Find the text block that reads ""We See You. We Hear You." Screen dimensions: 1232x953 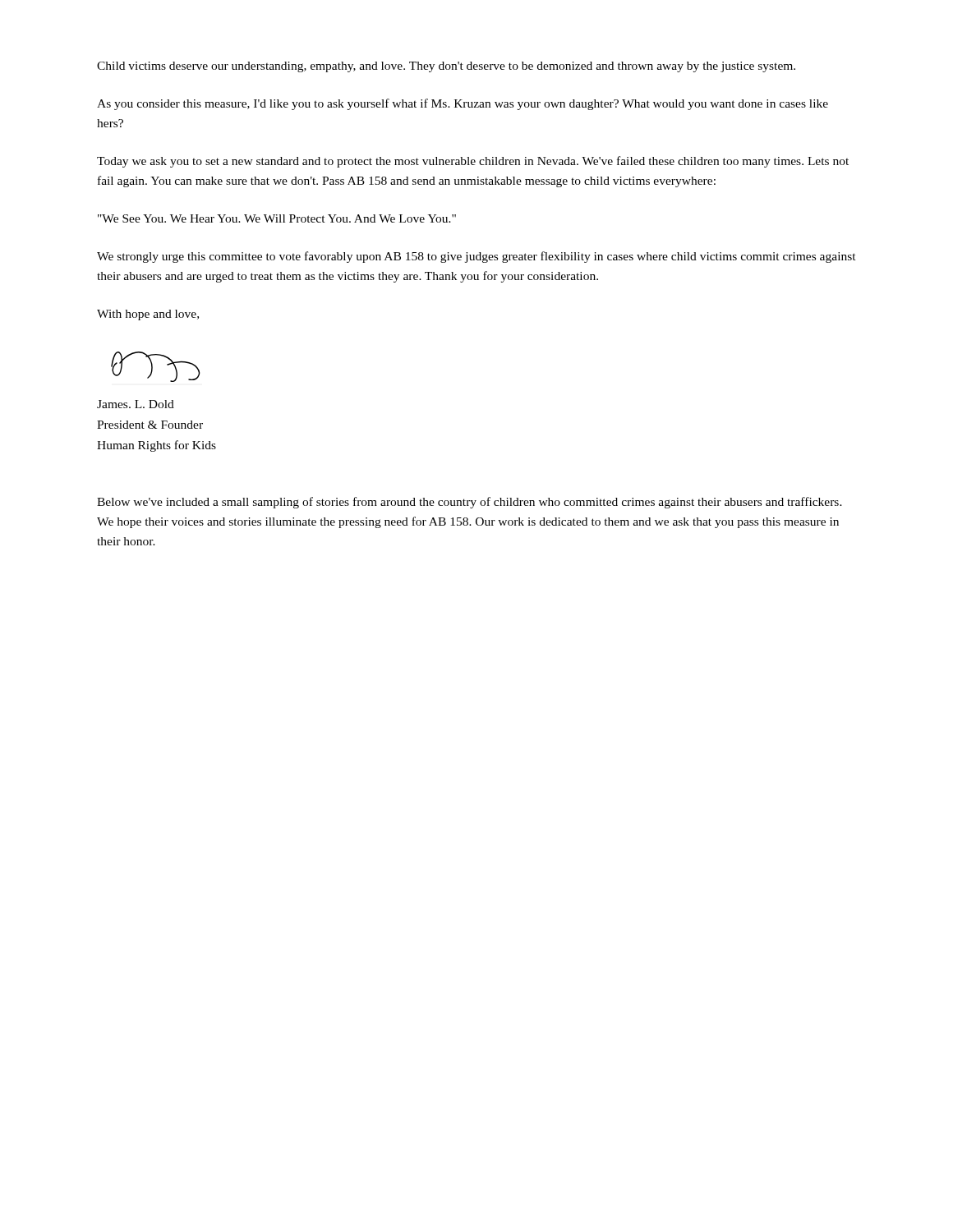pyautogui.click(x=277, y=218)
